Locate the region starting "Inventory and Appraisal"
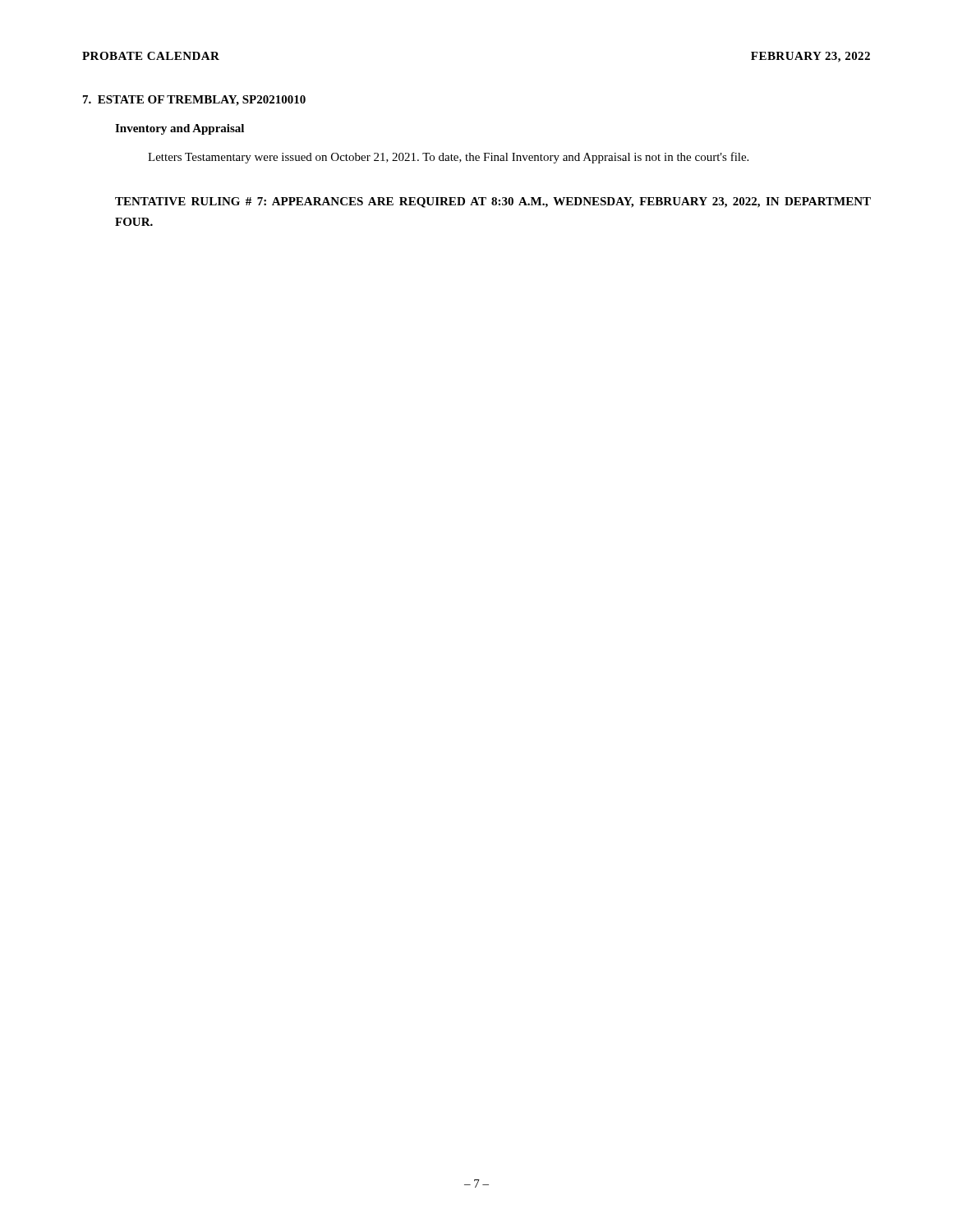This screenshot has height=1232, width=953. (180, 128)
